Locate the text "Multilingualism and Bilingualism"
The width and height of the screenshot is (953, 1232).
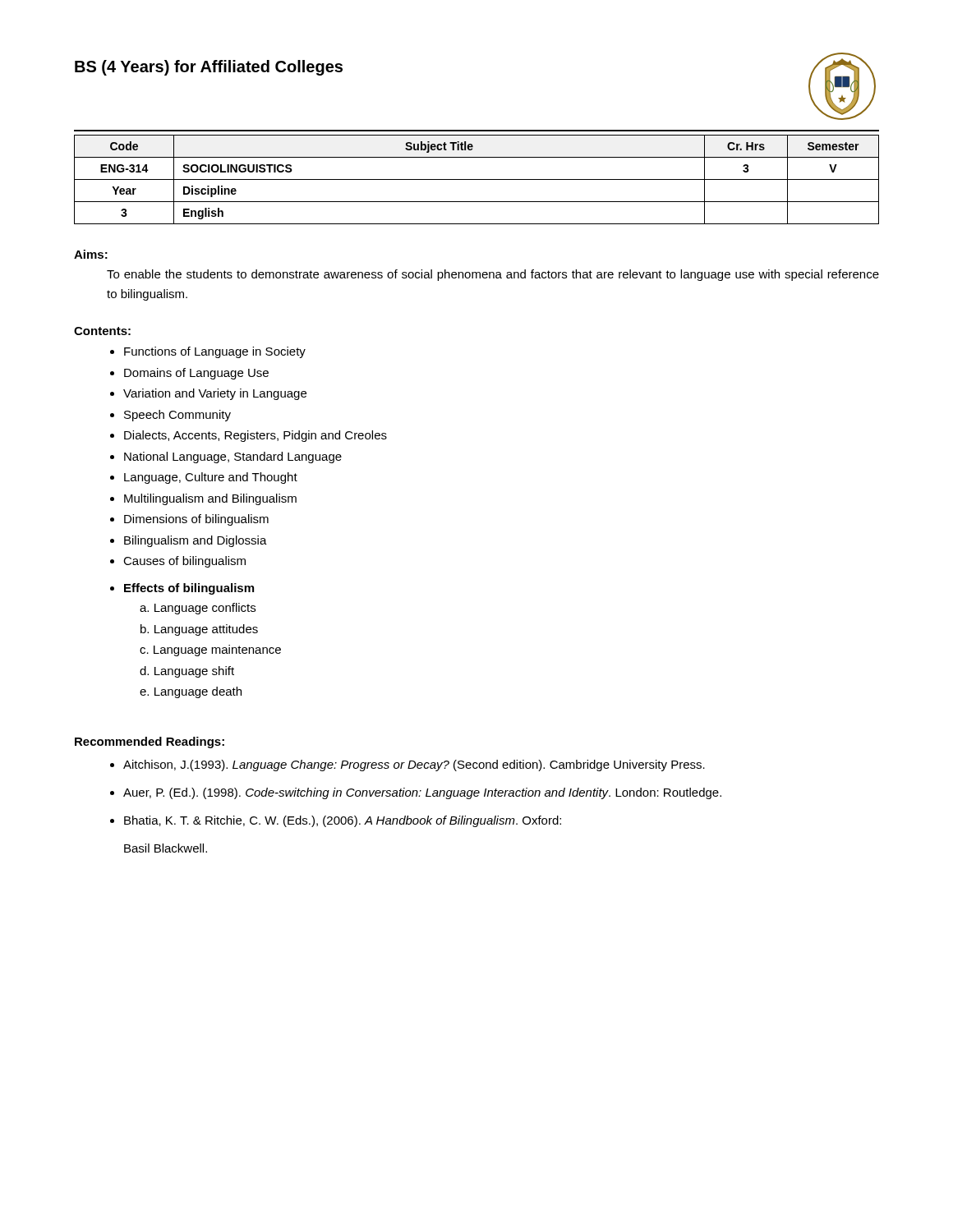coord(210,498)
